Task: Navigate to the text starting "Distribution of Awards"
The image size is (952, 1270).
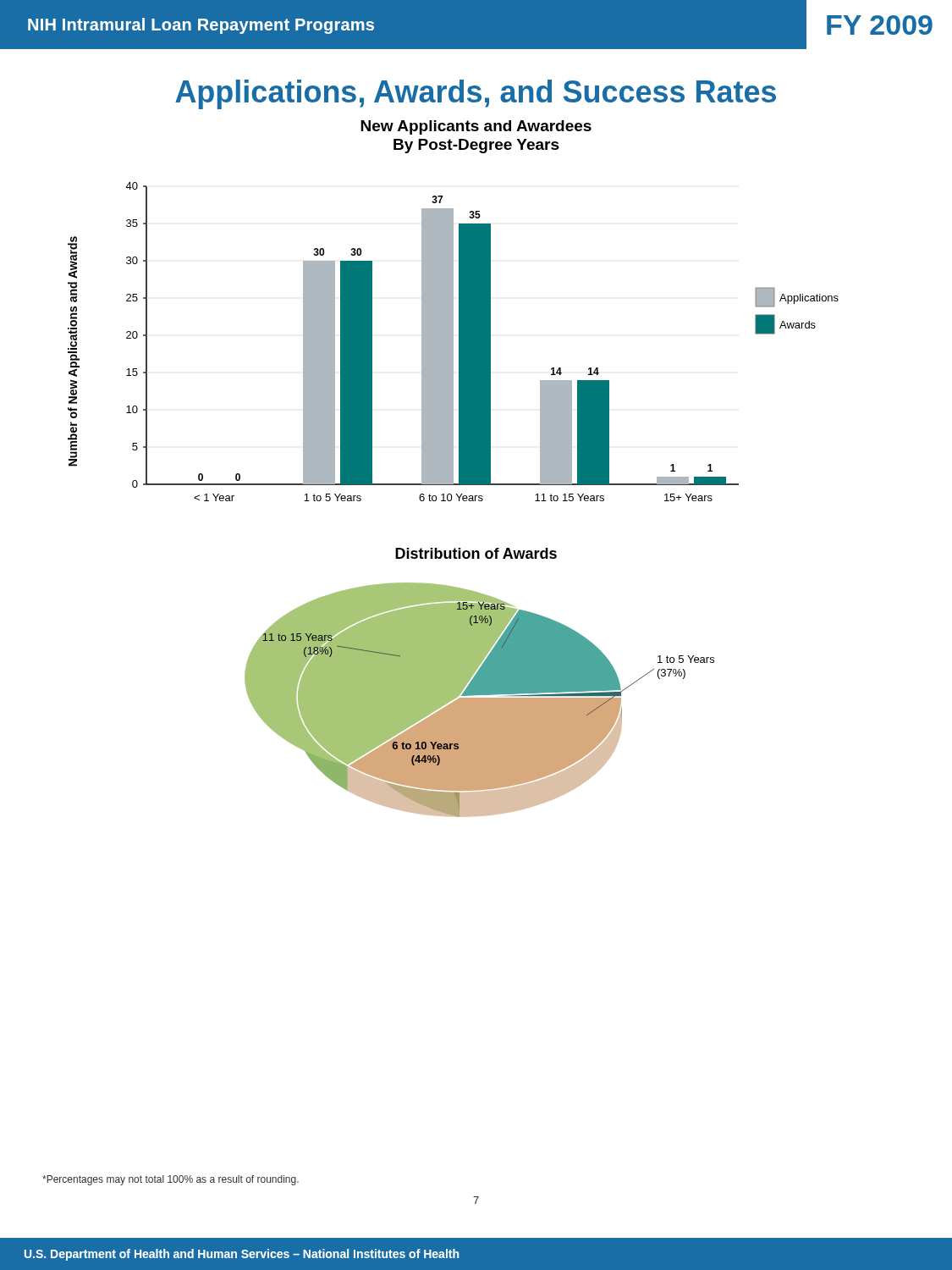Action: tap(476, 554)
